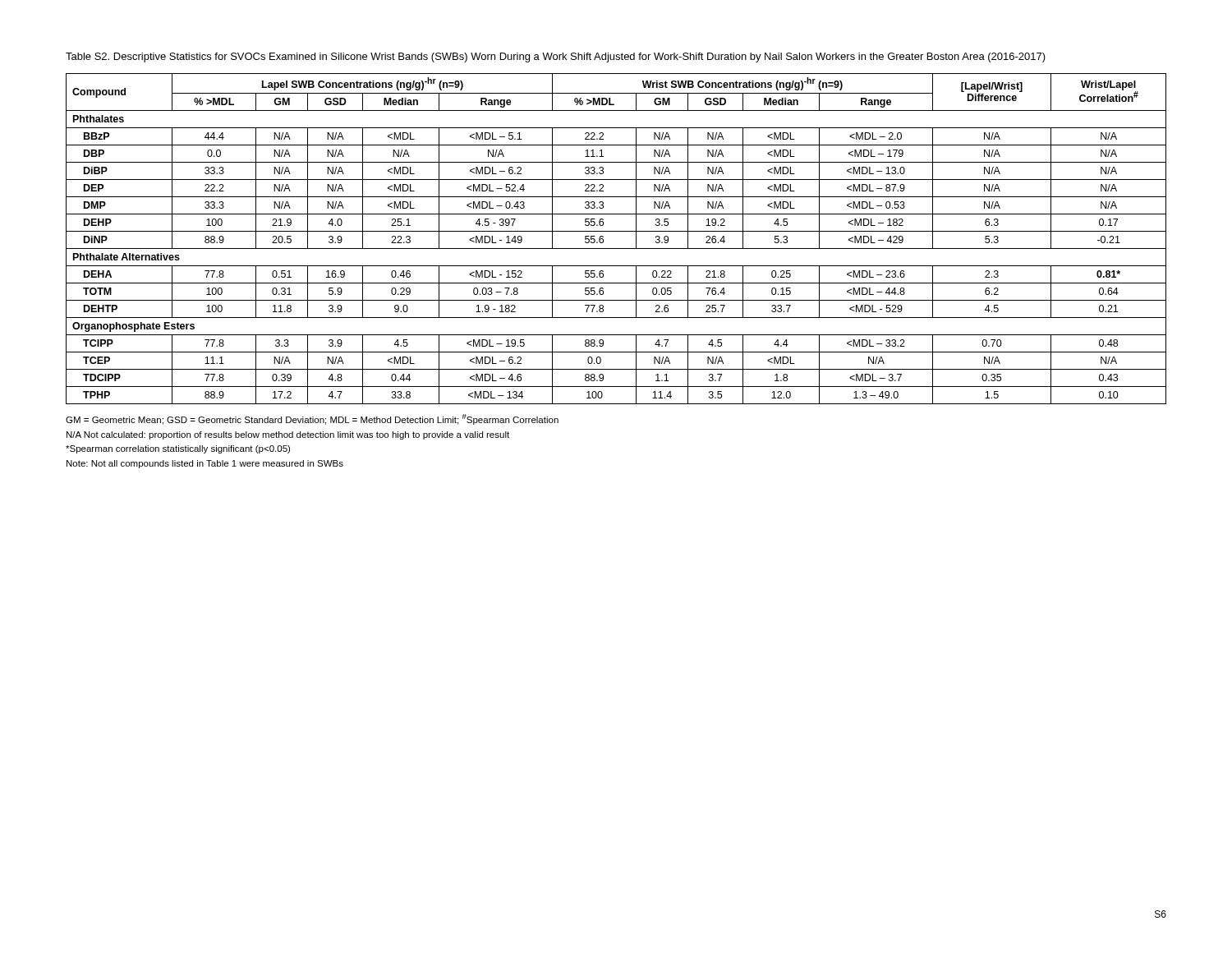Click on the caption with the text "Table S2. Descriptive Statistics"
The image size is (1232, 953).
click(x=556, y=56)
